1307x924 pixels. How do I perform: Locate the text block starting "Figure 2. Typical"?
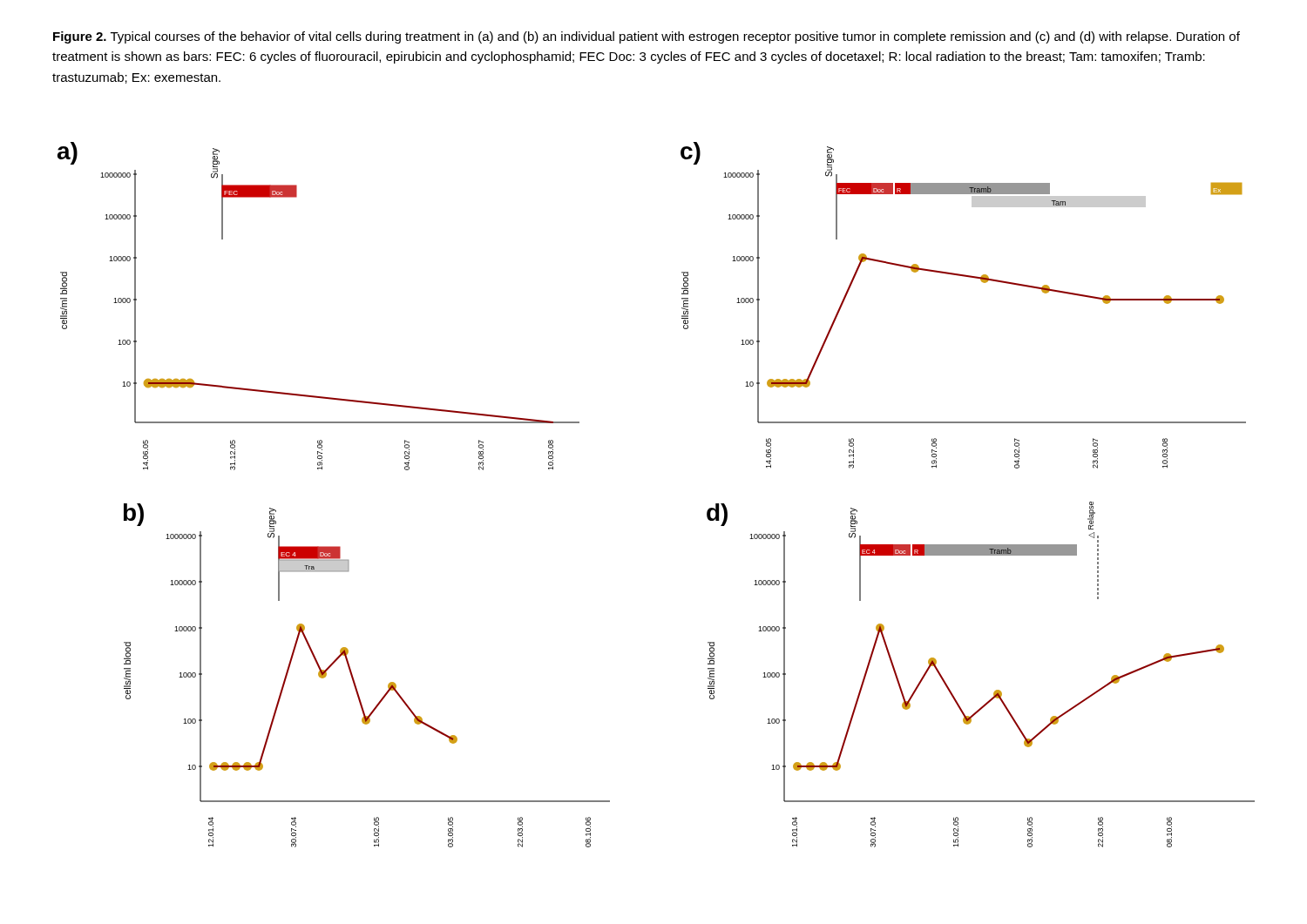[646, 56]
